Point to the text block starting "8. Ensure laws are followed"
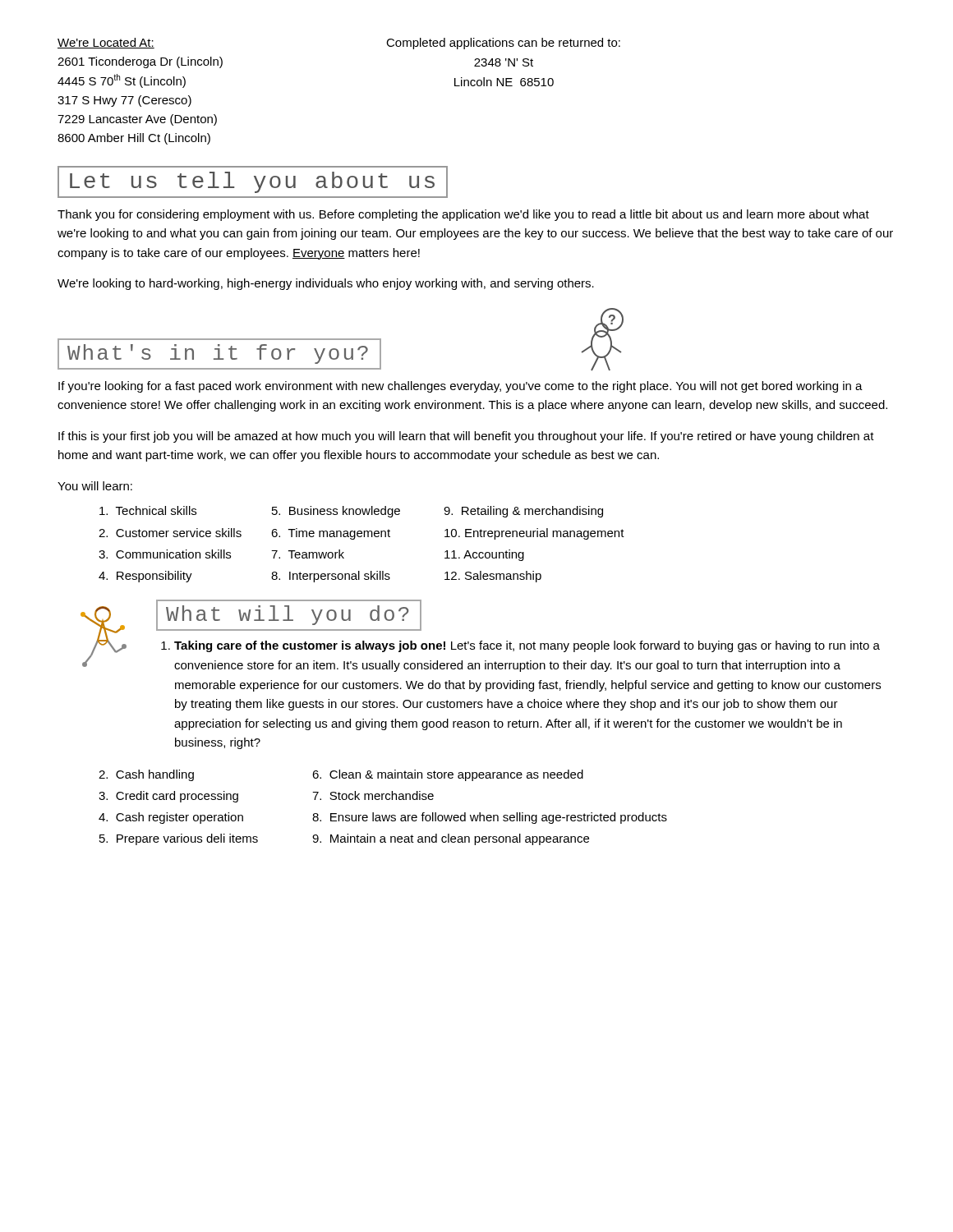Screen dimensions: 1232x953 point(490,817)
